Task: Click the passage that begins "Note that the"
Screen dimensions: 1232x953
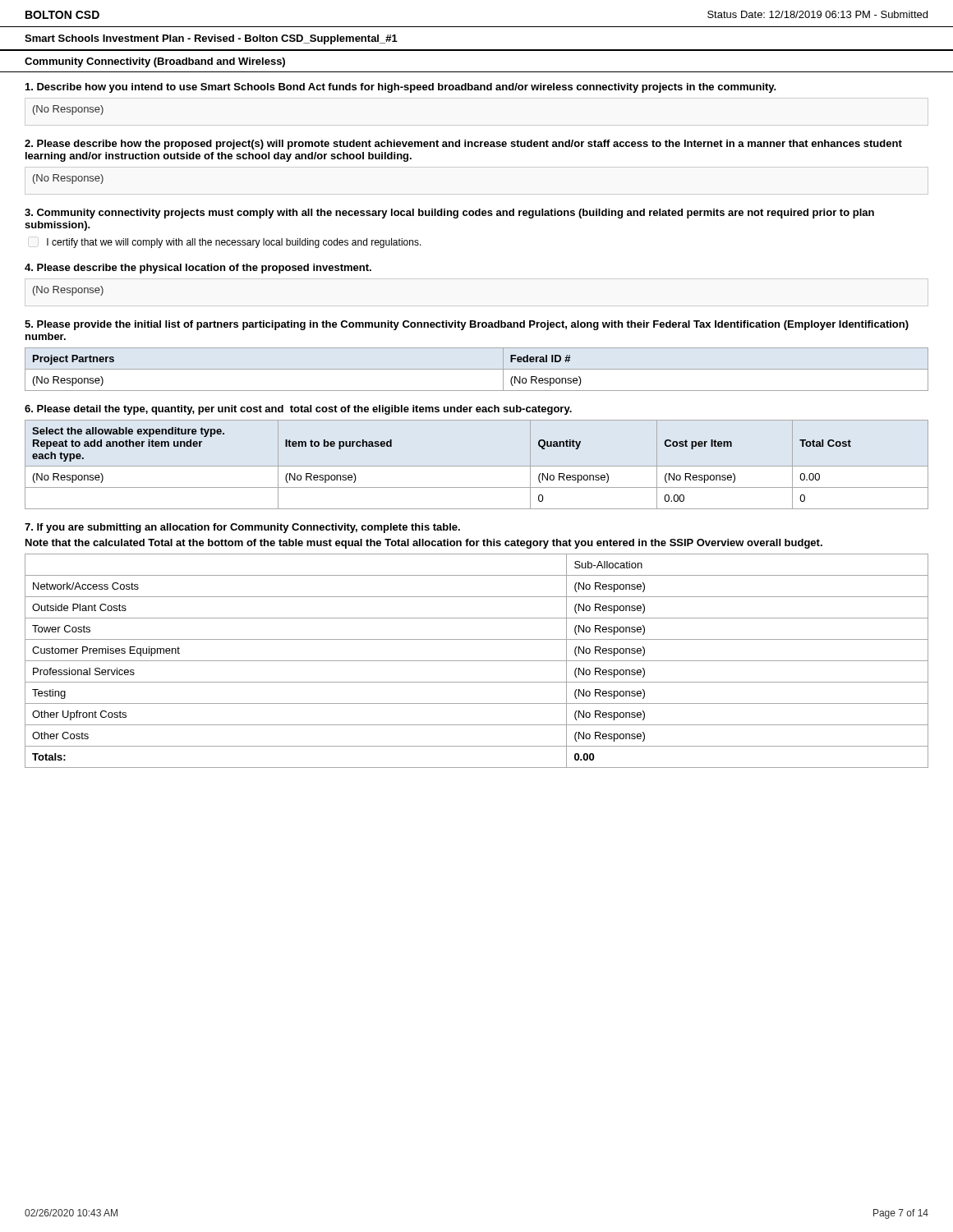Action: coord(424,542)
